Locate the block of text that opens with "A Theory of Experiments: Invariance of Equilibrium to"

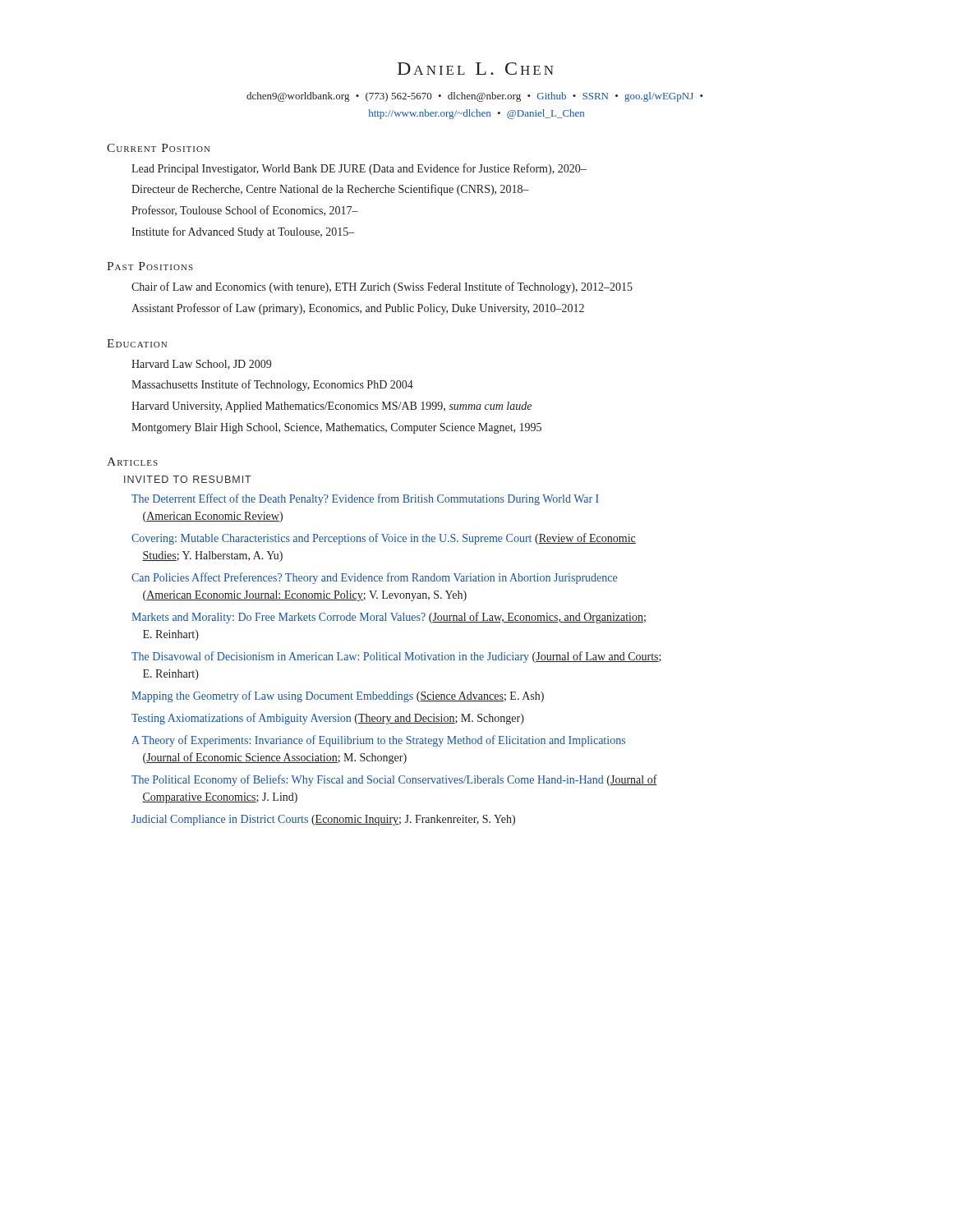point(379,749)
